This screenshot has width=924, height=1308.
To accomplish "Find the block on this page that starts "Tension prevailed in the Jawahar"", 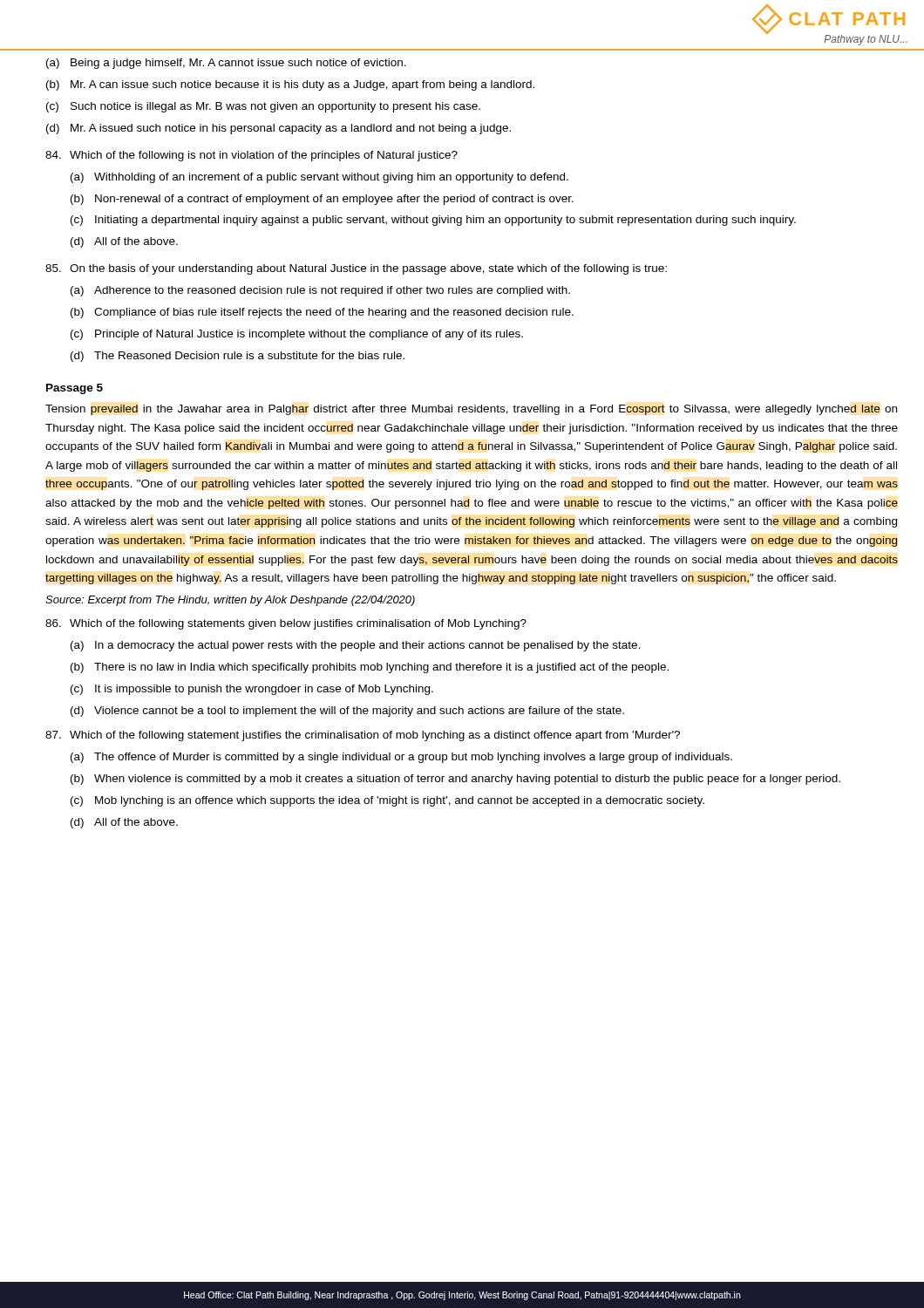I will 472,493.
